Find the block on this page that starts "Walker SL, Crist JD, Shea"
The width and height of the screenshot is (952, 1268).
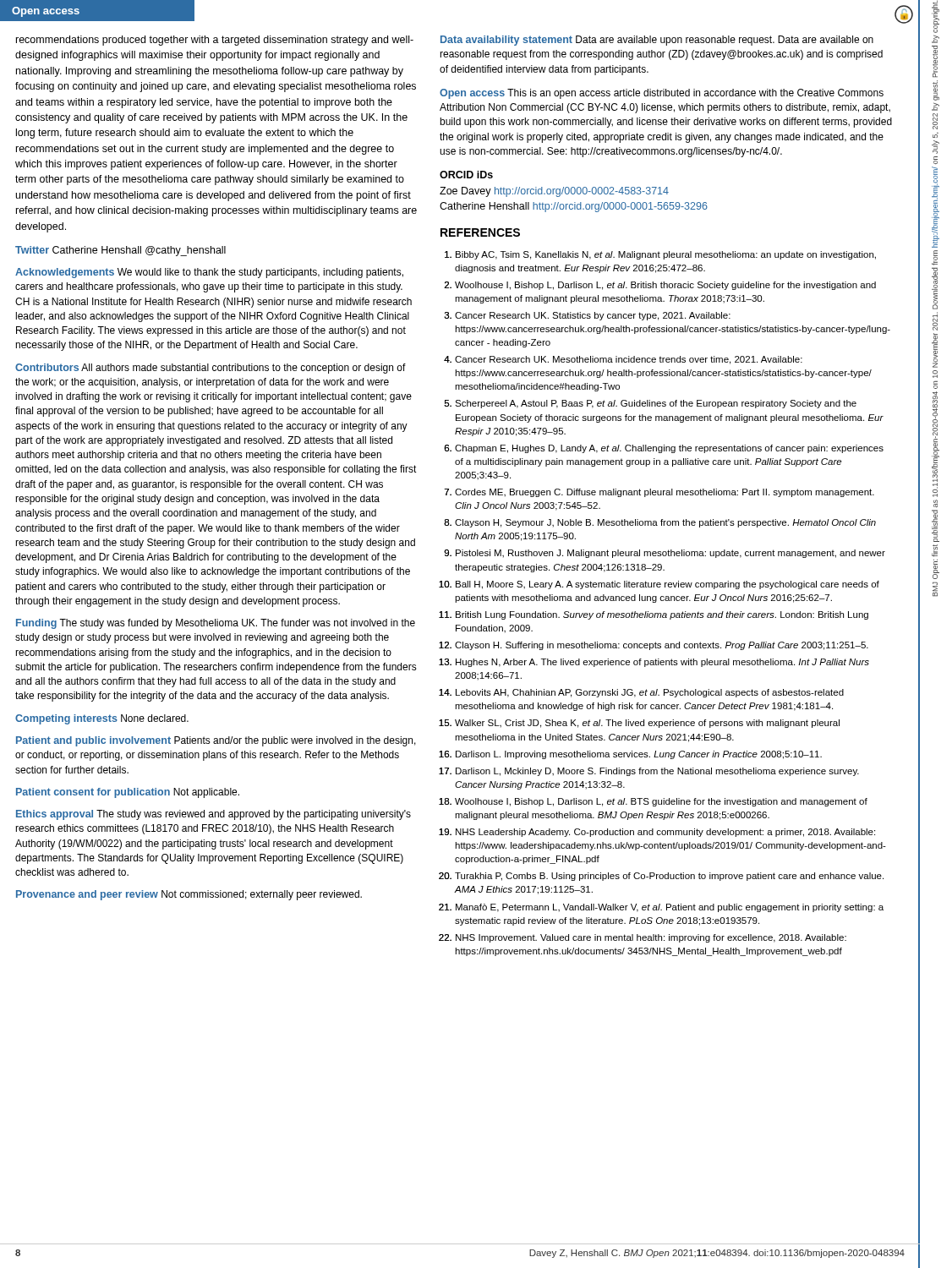click(x=674, y=730)
